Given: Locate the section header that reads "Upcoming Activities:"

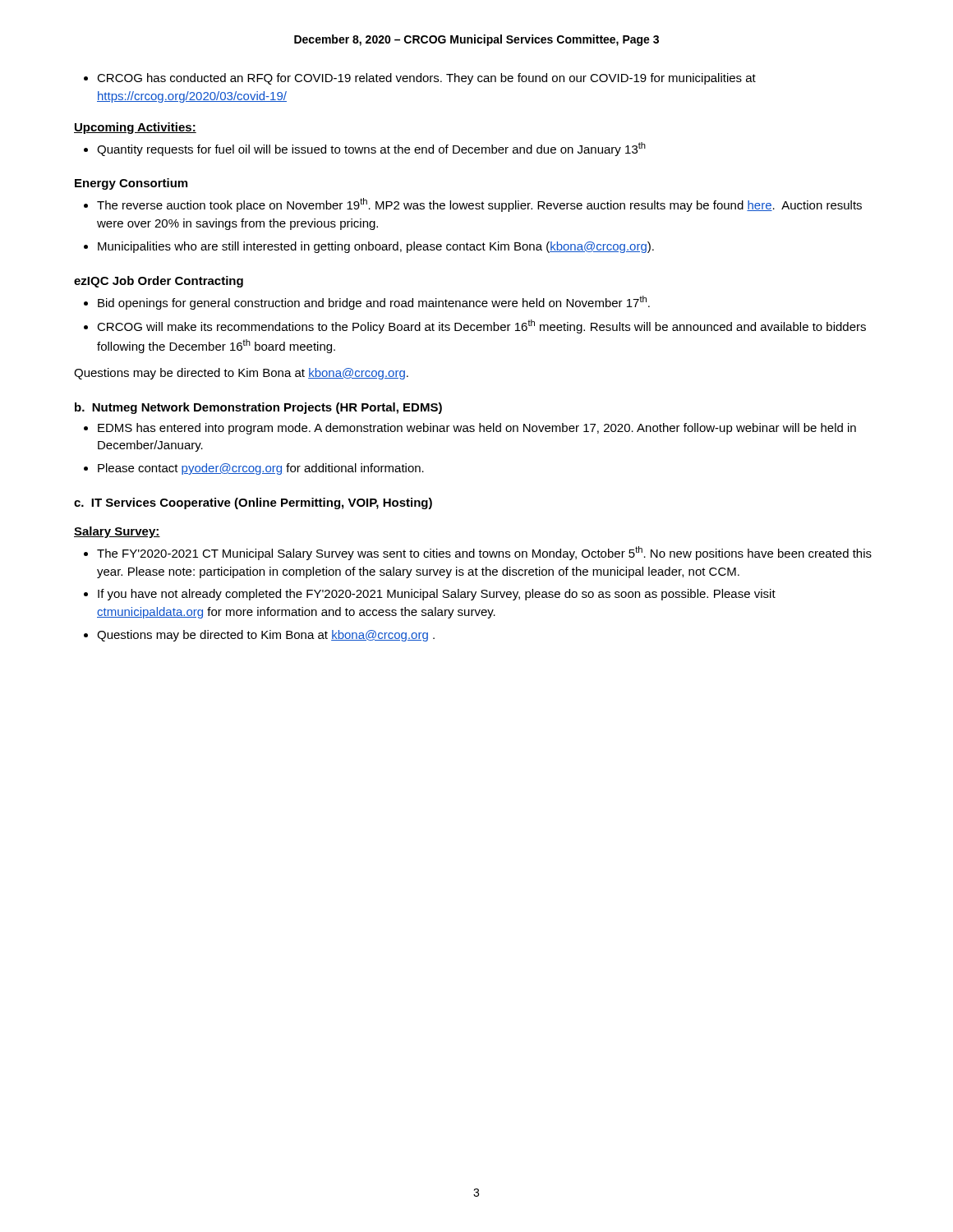Looking at the screenshot, I should 135,126.
